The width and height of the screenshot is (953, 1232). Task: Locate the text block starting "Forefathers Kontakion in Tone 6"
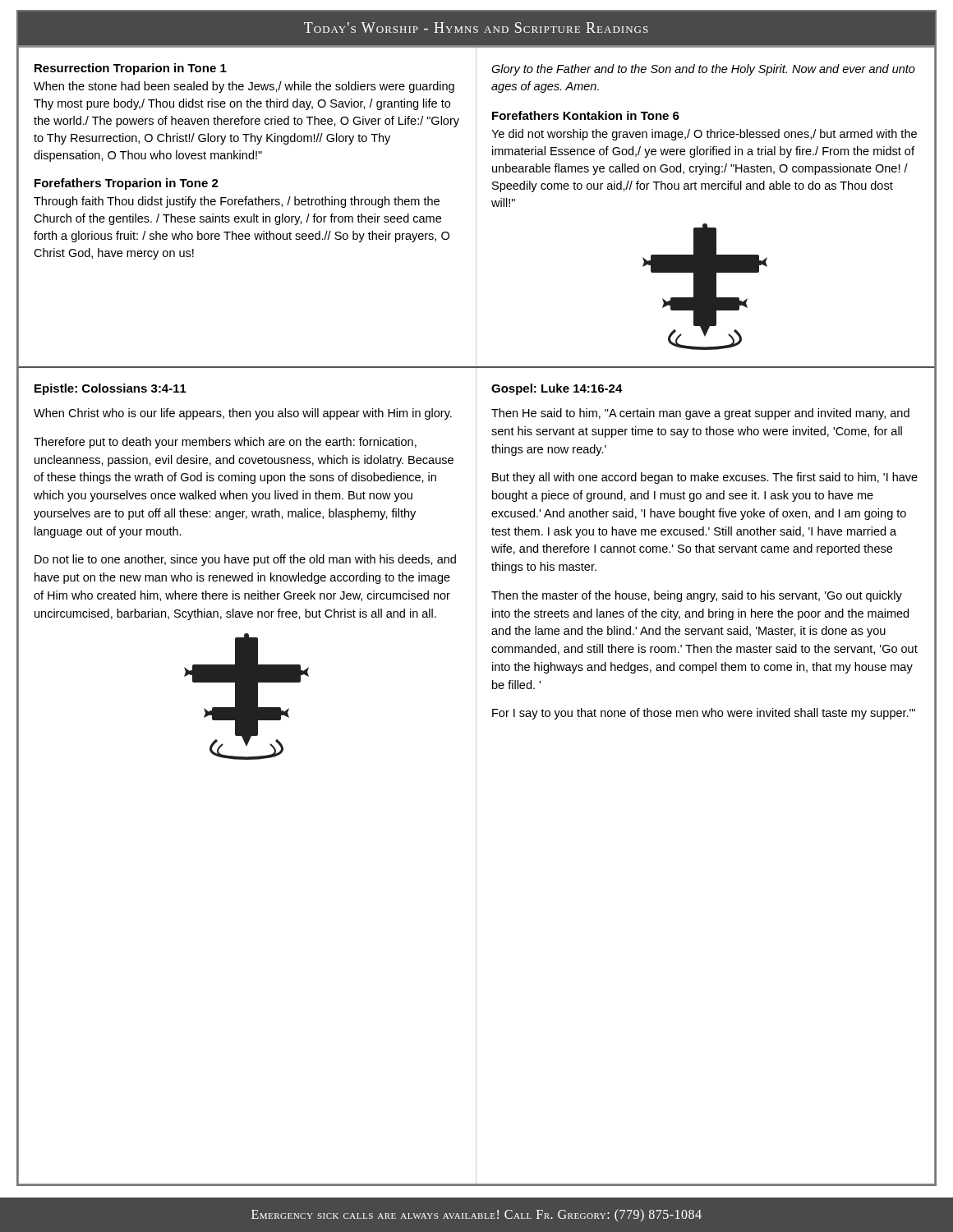(x=585, y=115)
